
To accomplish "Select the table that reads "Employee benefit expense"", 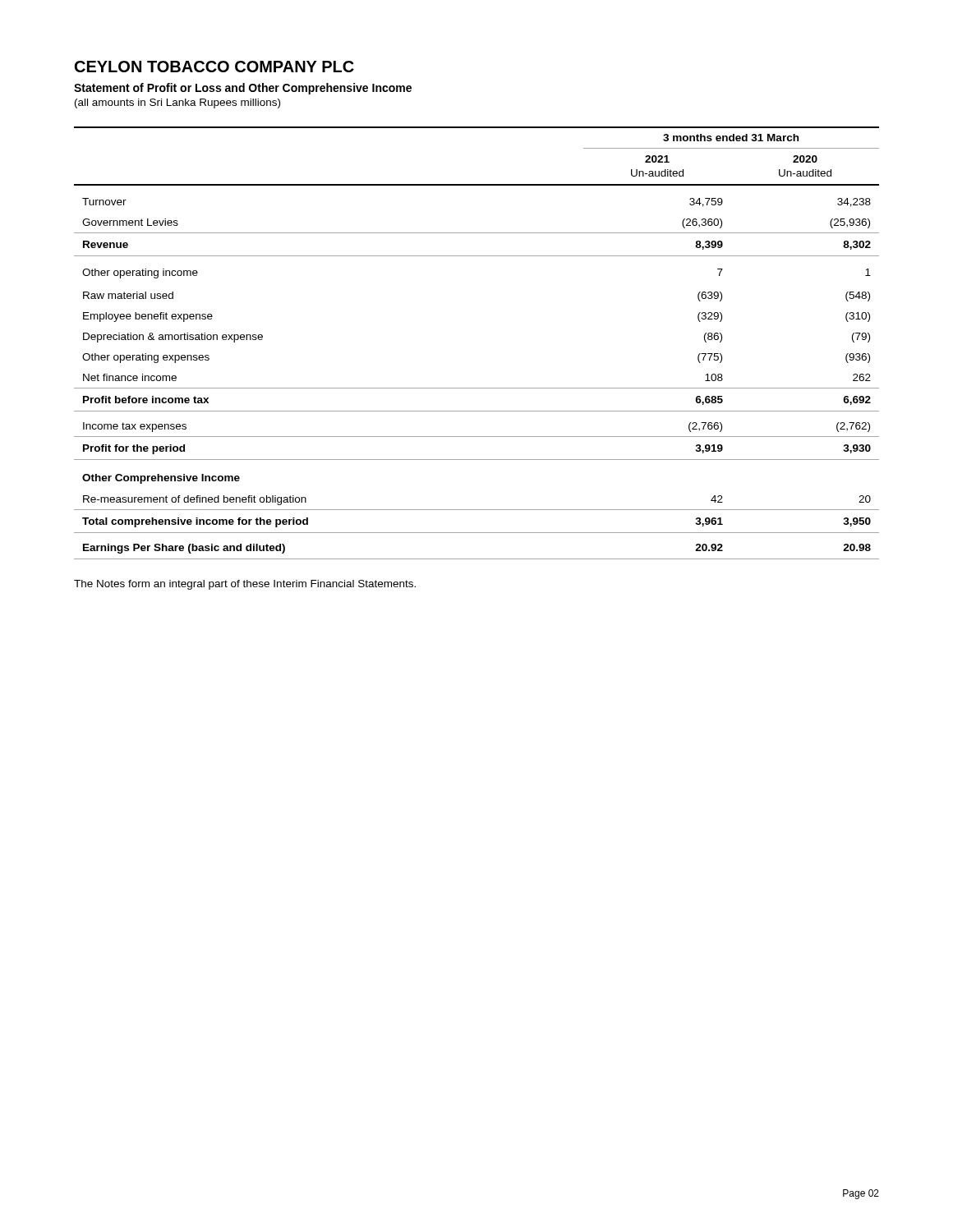I will 476,343.
